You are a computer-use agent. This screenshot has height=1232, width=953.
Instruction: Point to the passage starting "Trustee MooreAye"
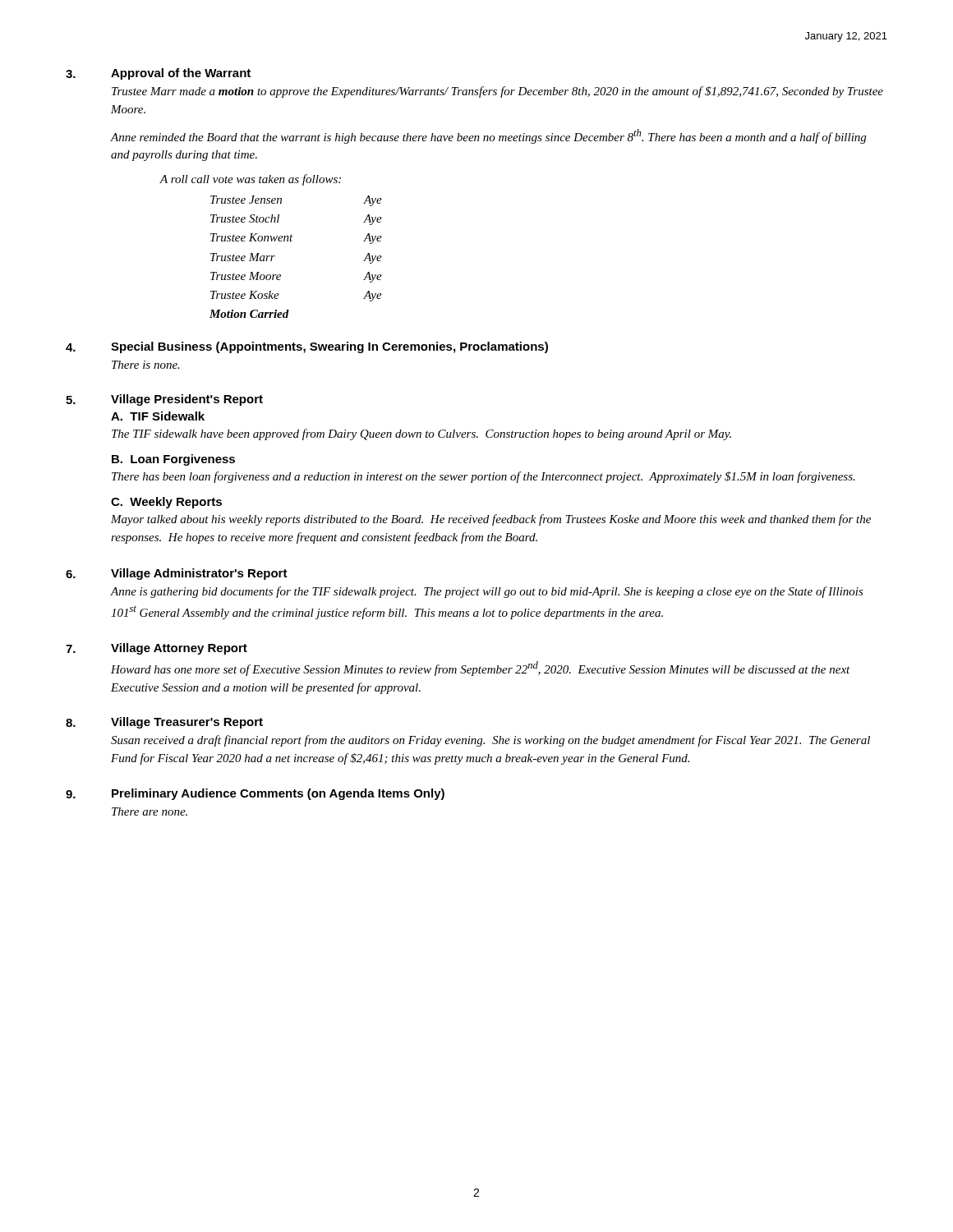243,277
